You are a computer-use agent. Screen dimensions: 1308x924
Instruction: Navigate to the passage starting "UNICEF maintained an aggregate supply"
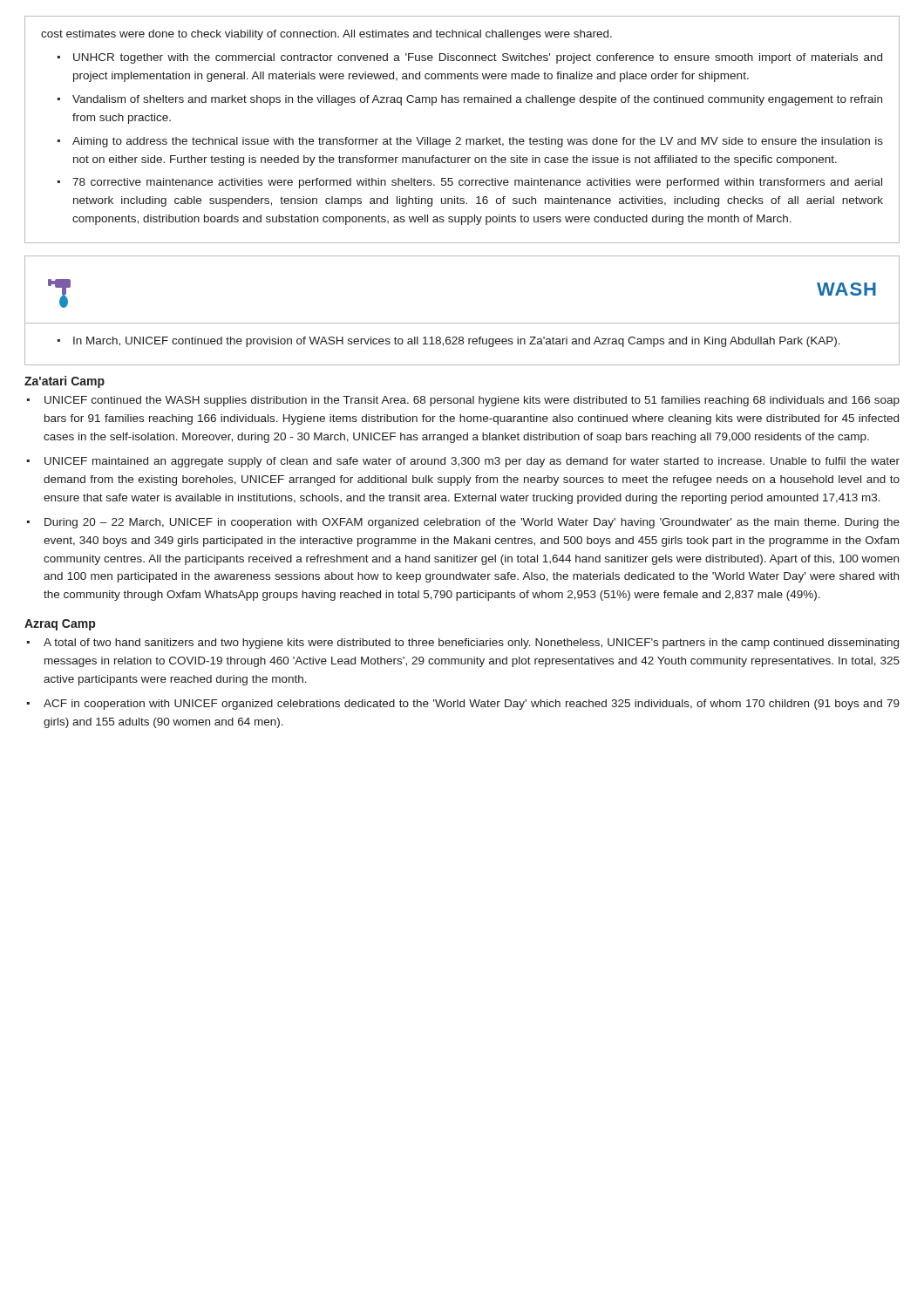tap(472, 479)
